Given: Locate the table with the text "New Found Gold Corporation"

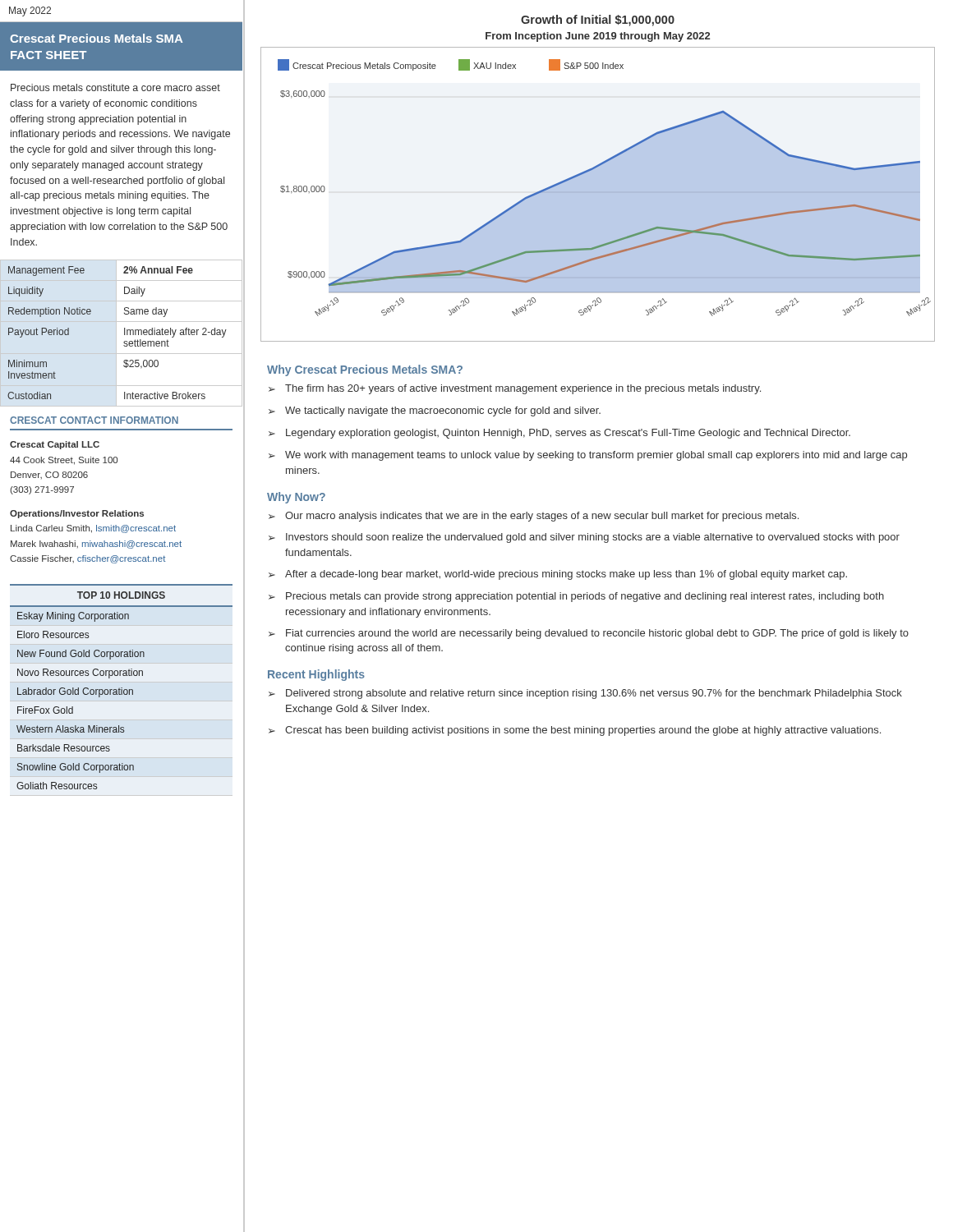Looking at the screenshot, I should pyautogui.click(x=121, y=702).
